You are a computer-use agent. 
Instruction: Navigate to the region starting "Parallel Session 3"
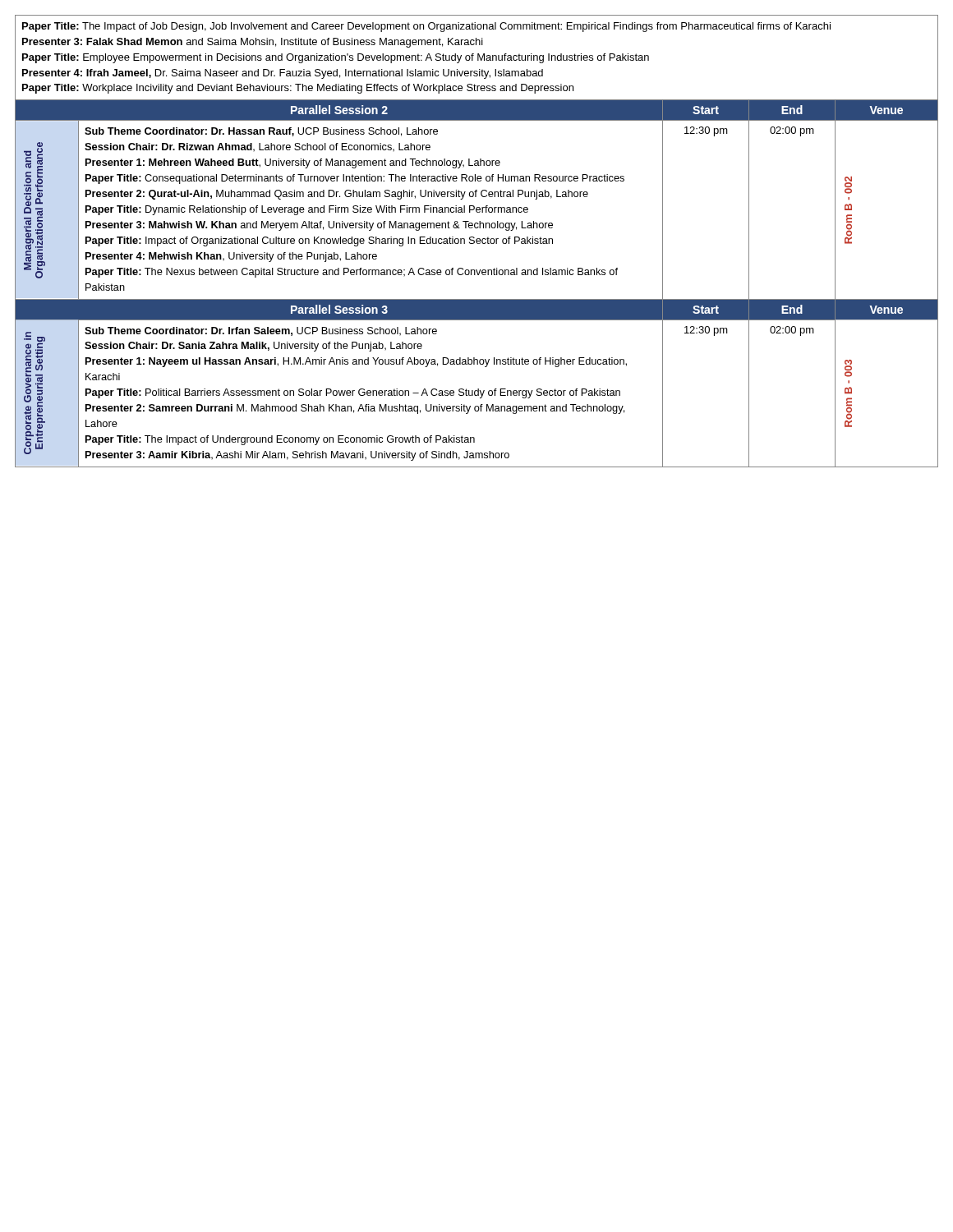(x=339, y=309)
